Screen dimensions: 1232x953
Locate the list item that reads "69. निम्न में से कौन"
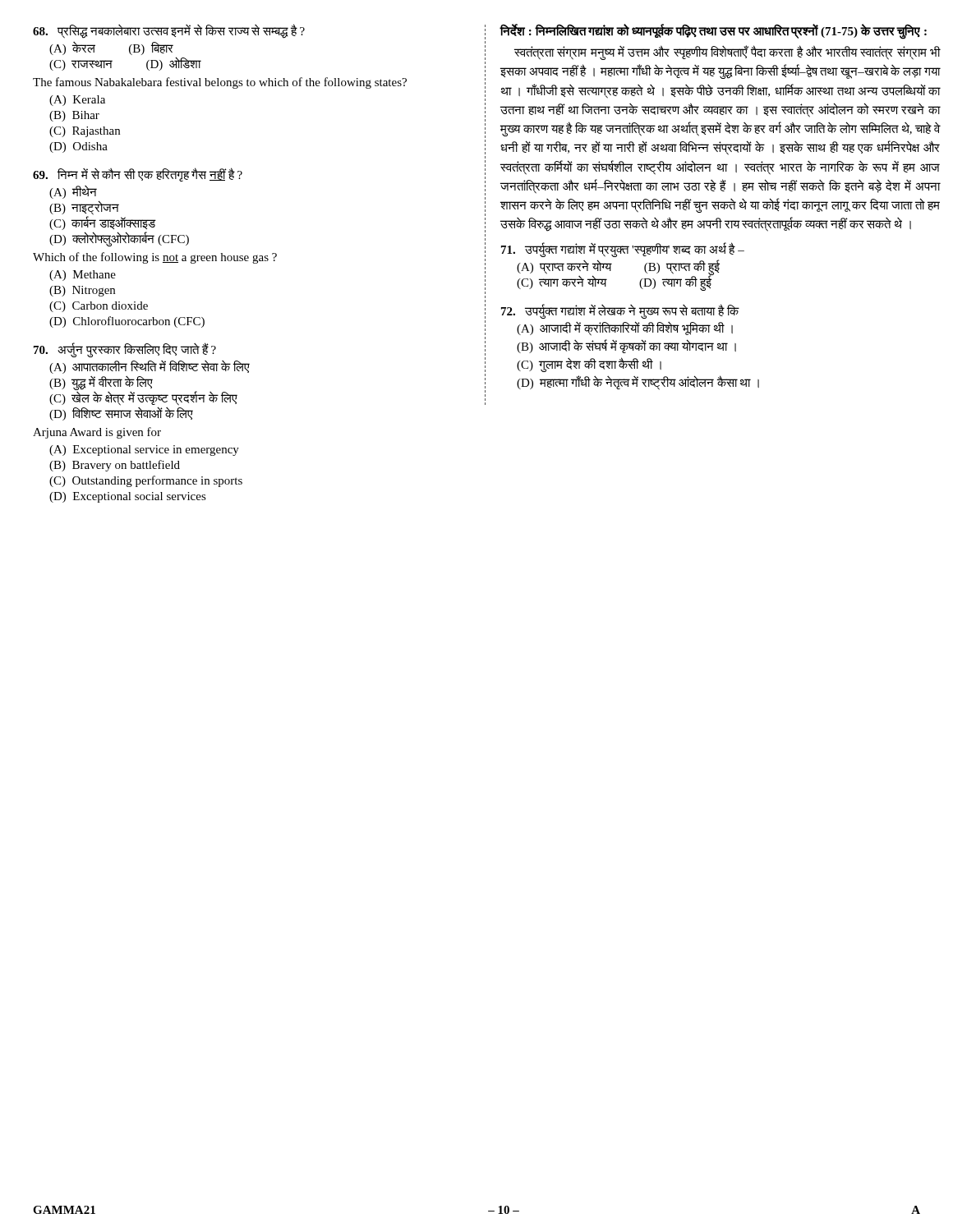click(246, 248)
